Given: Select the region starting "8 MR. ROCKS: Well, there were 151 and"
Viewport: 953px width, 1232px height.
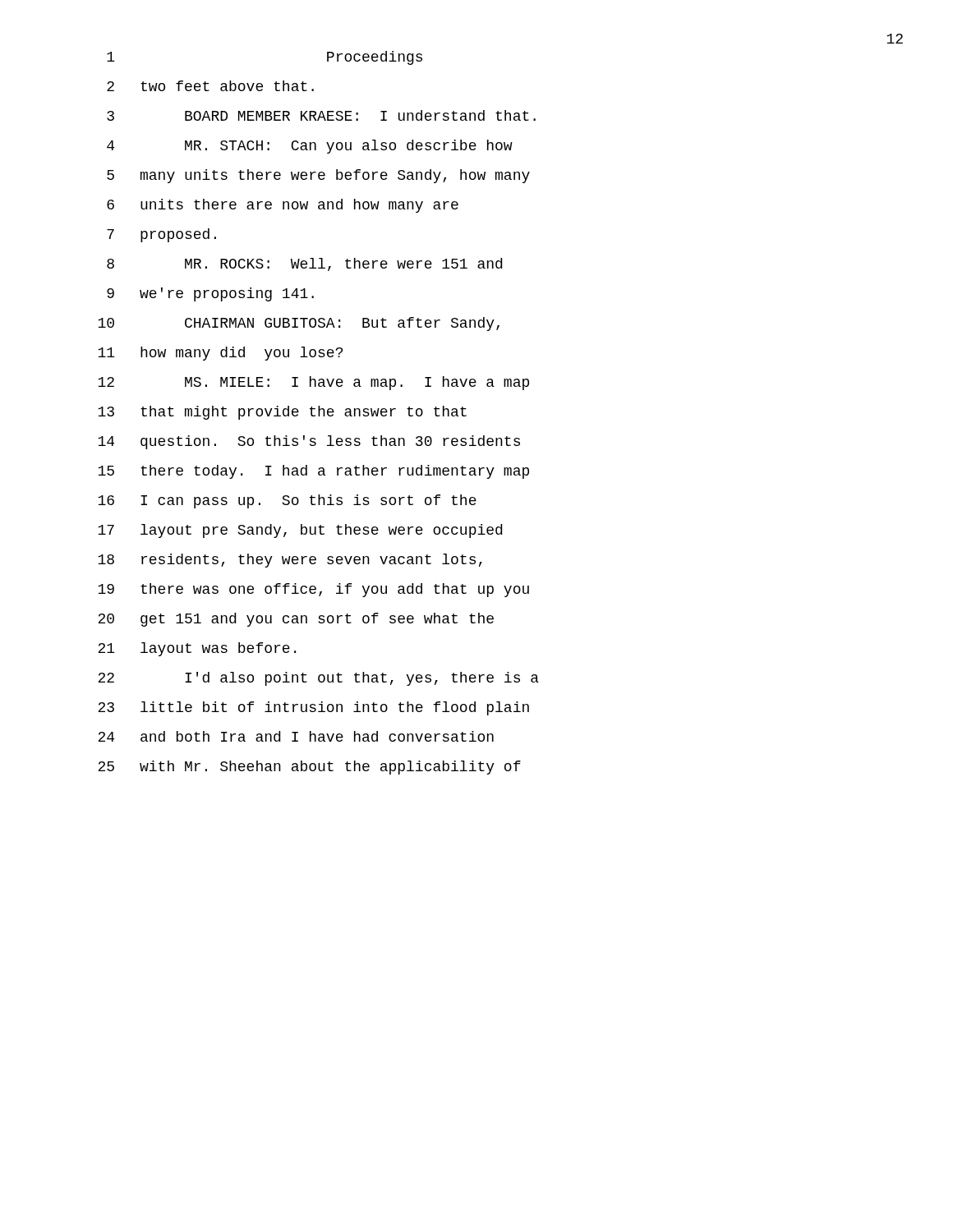Looking at the screenshot, I should point(285,264).
